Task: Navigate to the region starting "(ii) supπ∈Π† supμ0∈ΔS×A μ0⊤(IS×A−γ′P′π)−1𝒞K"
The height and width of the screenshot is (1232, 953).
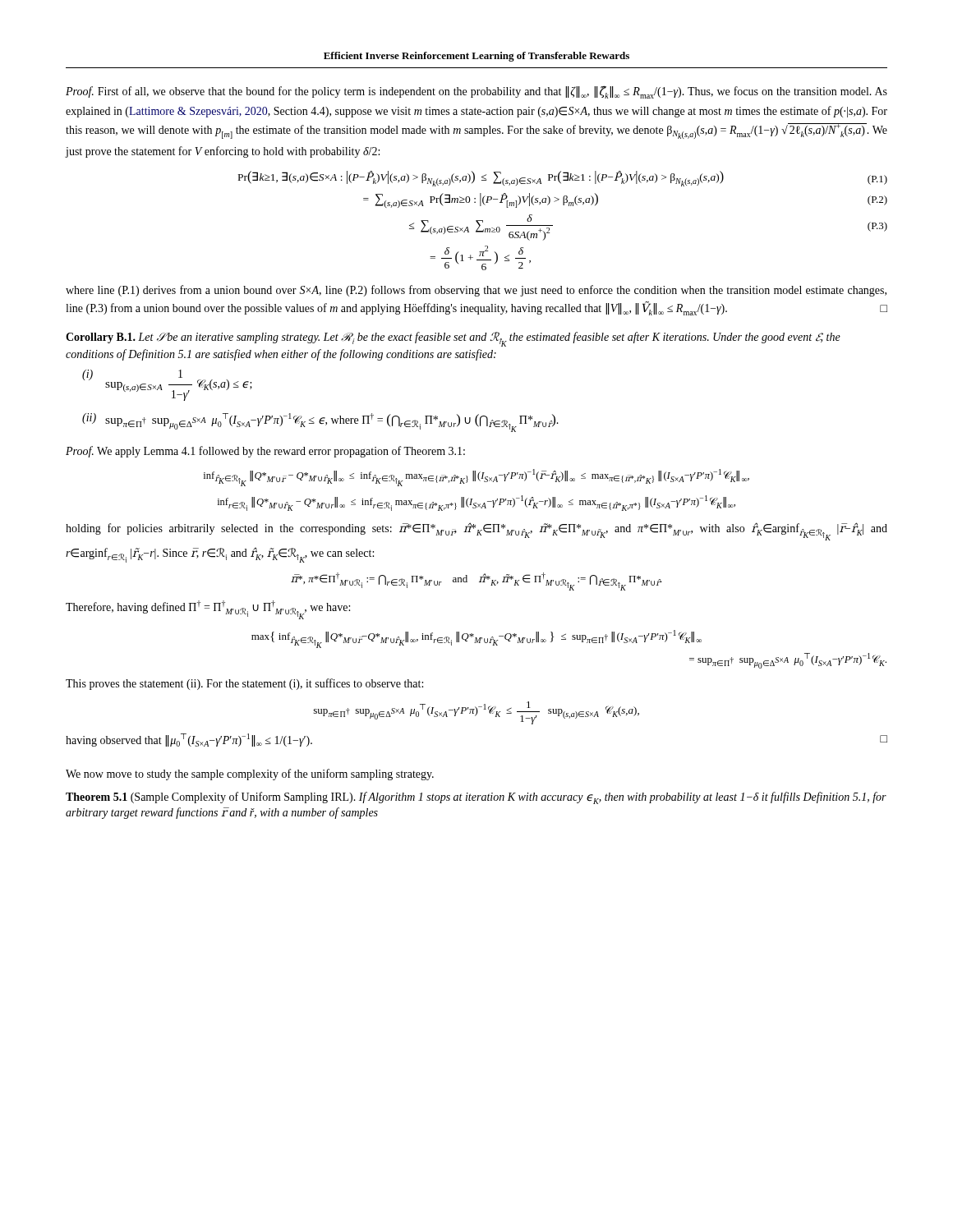Action: pos(321,422)
